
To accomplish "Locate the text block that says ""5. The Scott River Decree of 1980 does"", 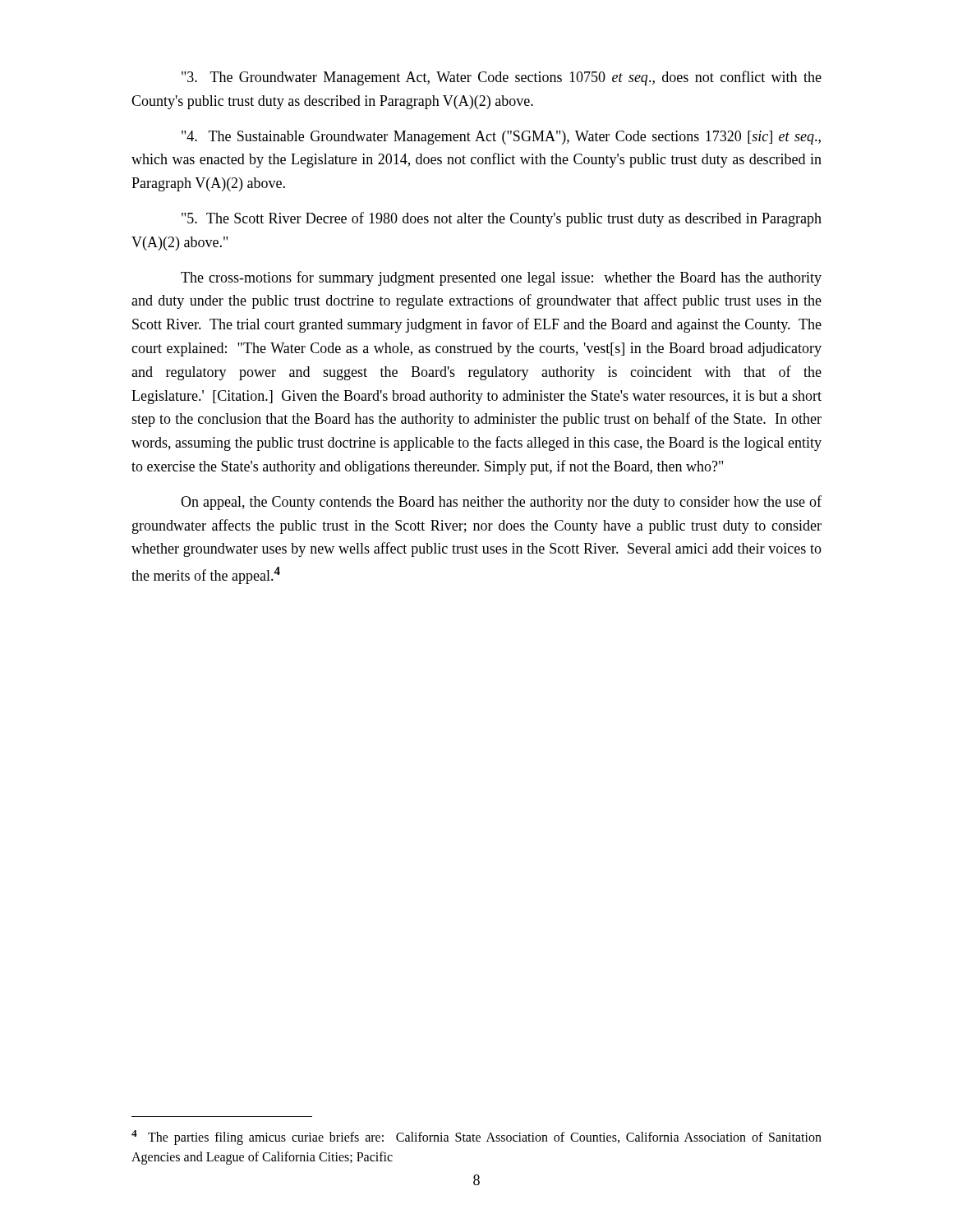I will 476,231.
